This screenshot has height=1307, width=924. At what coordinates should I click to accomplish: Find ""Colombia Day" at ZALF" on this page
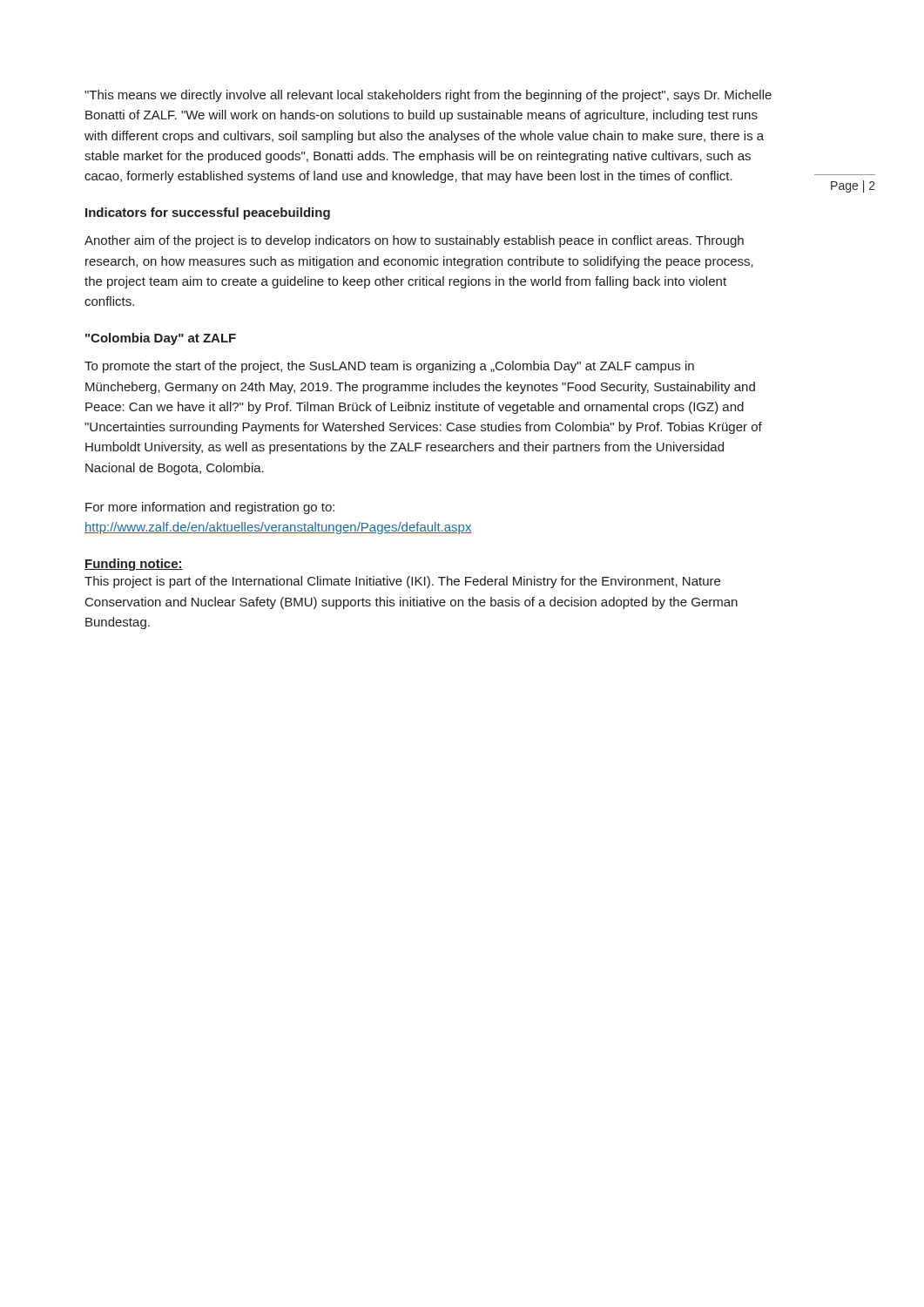pos(160,338)
